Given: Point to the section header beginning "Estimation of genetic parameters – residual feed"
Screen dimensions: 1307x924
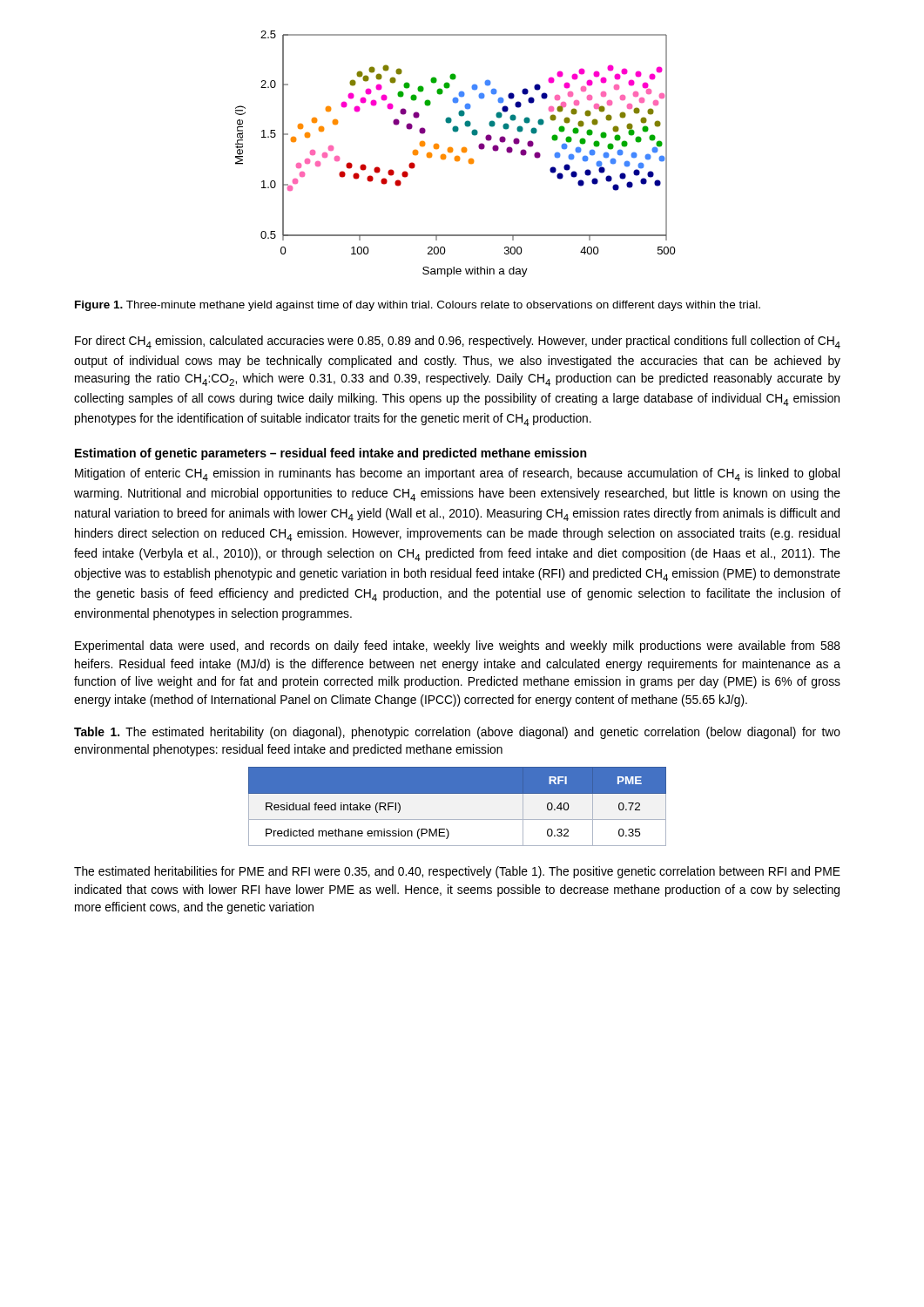Looking at the screenshot, I should point(330,453).
